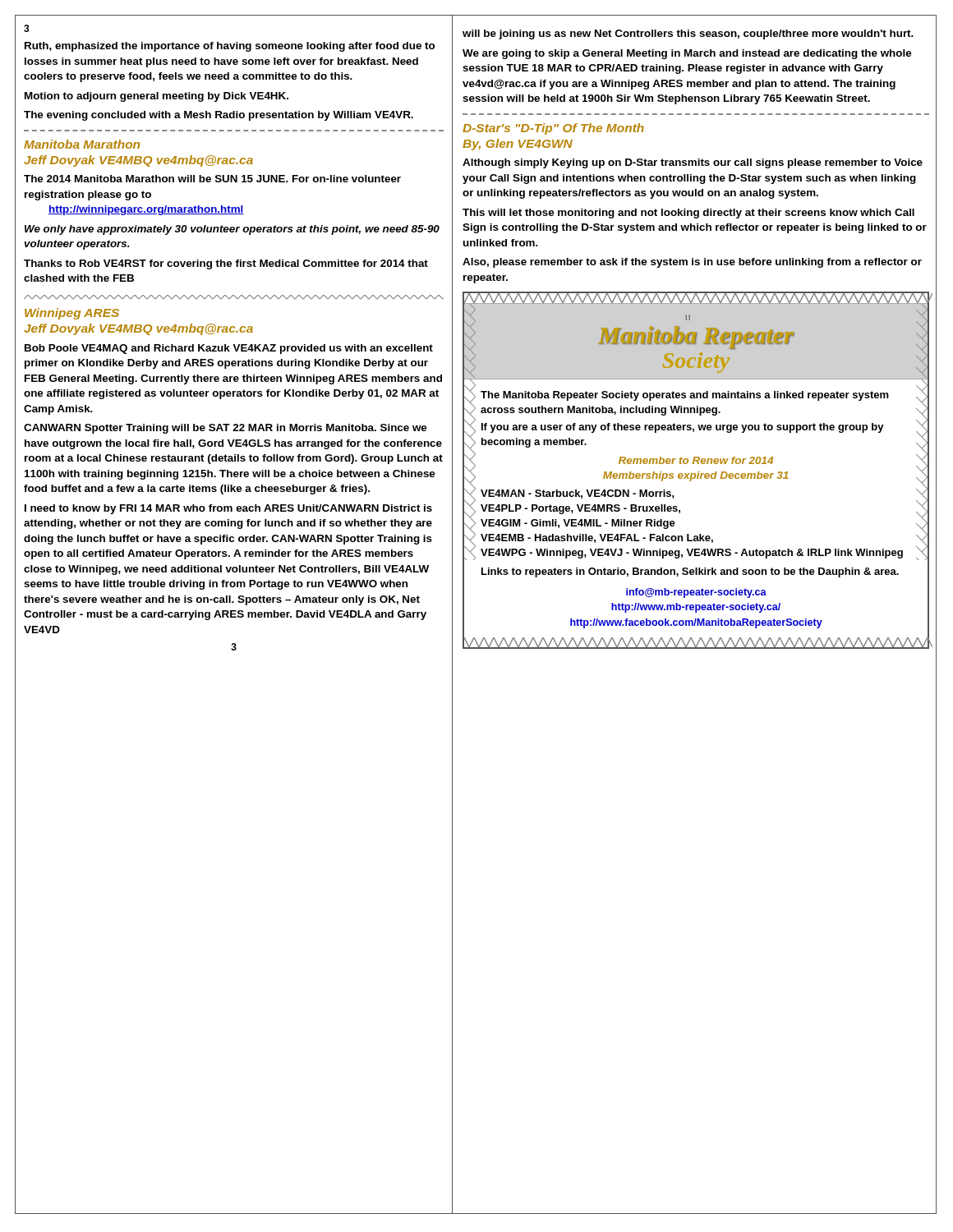Locate the illustration
Viewport: 953px width, 1232px height.
pos(696,470)
